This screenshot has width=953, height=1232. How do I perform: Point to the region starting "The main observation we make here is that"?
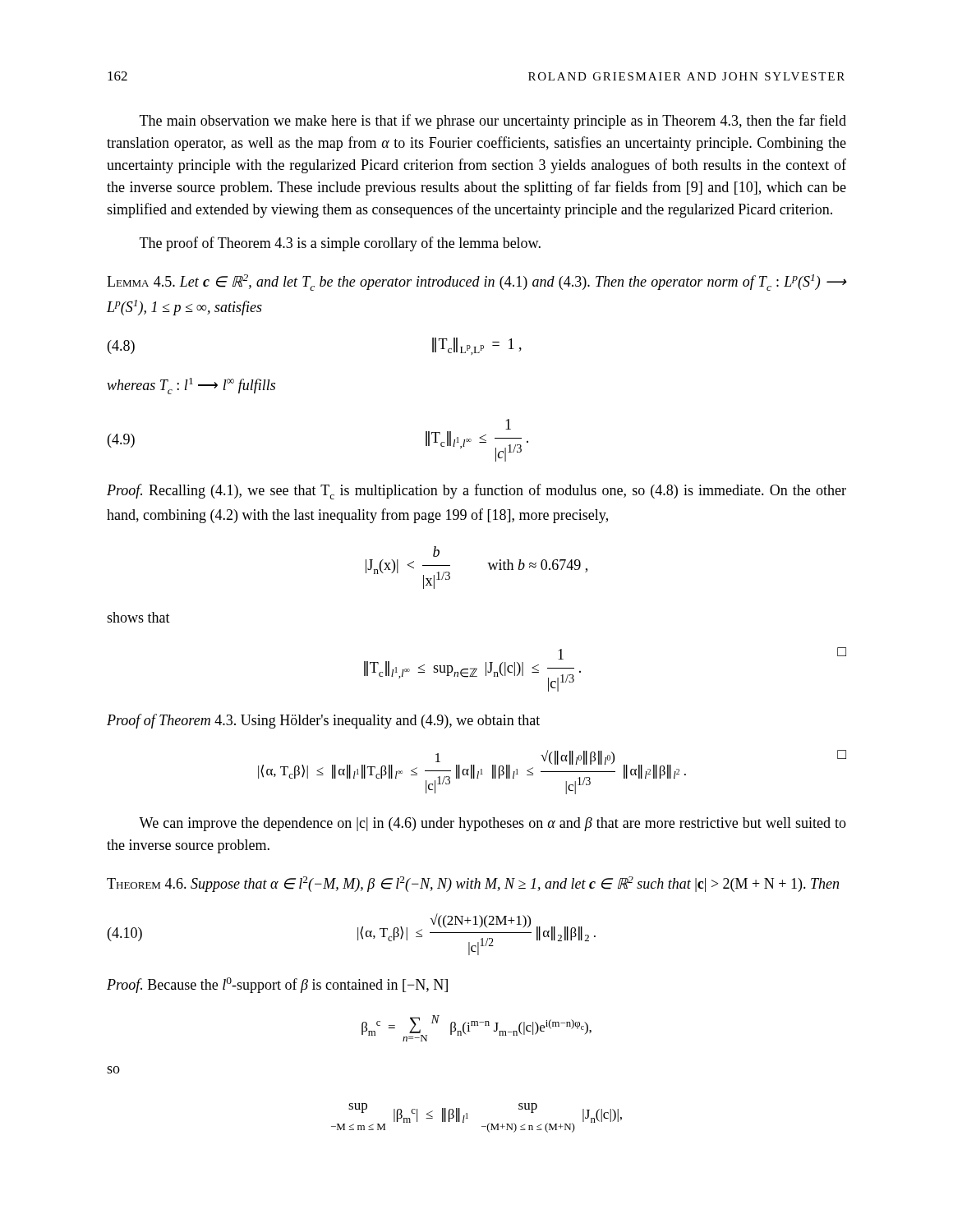pyautogui.click(x=476, y=165)
